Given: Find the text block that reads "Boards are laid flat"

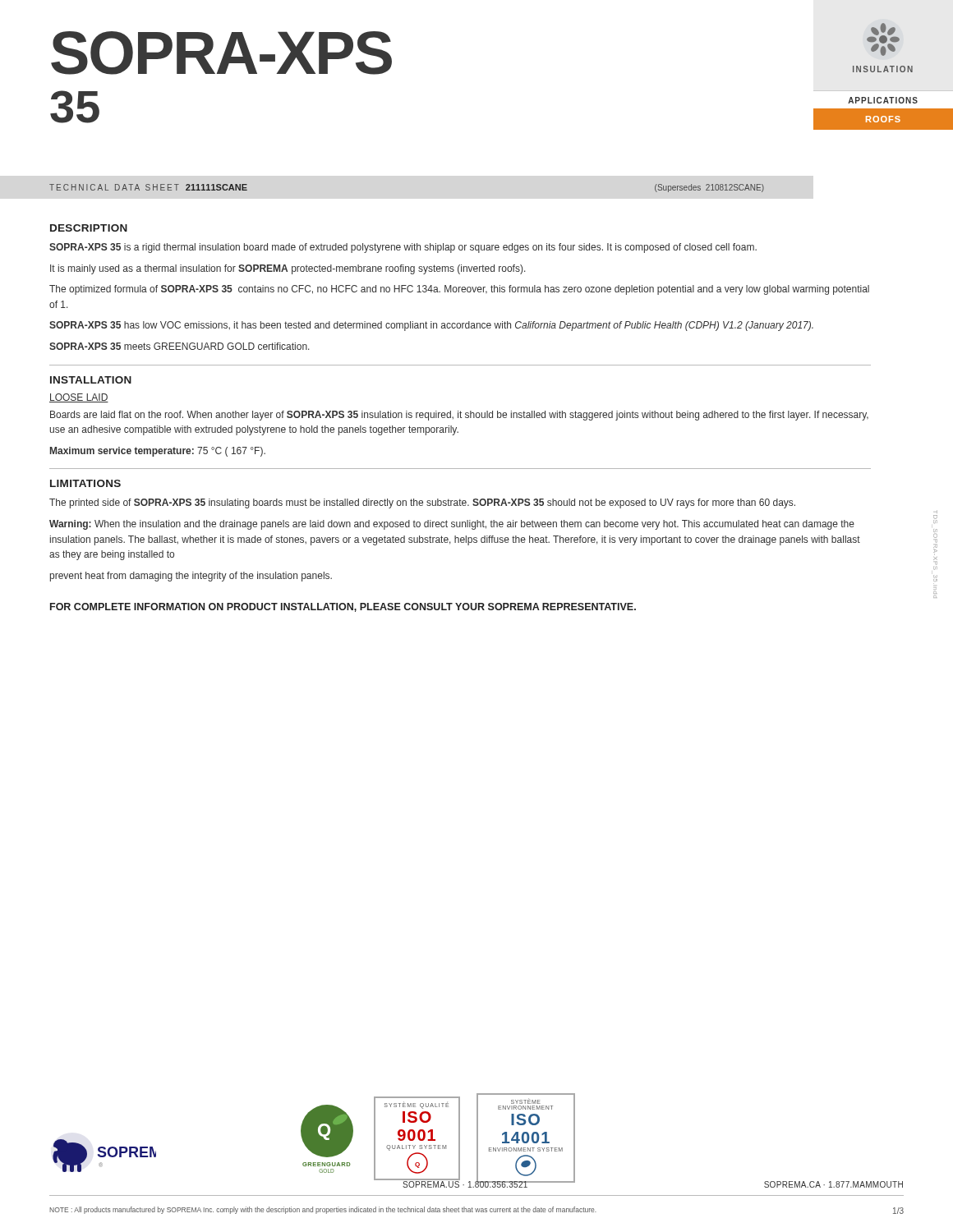Looking at the screenshot, I should pyautogui.click(x=459, y=422).
